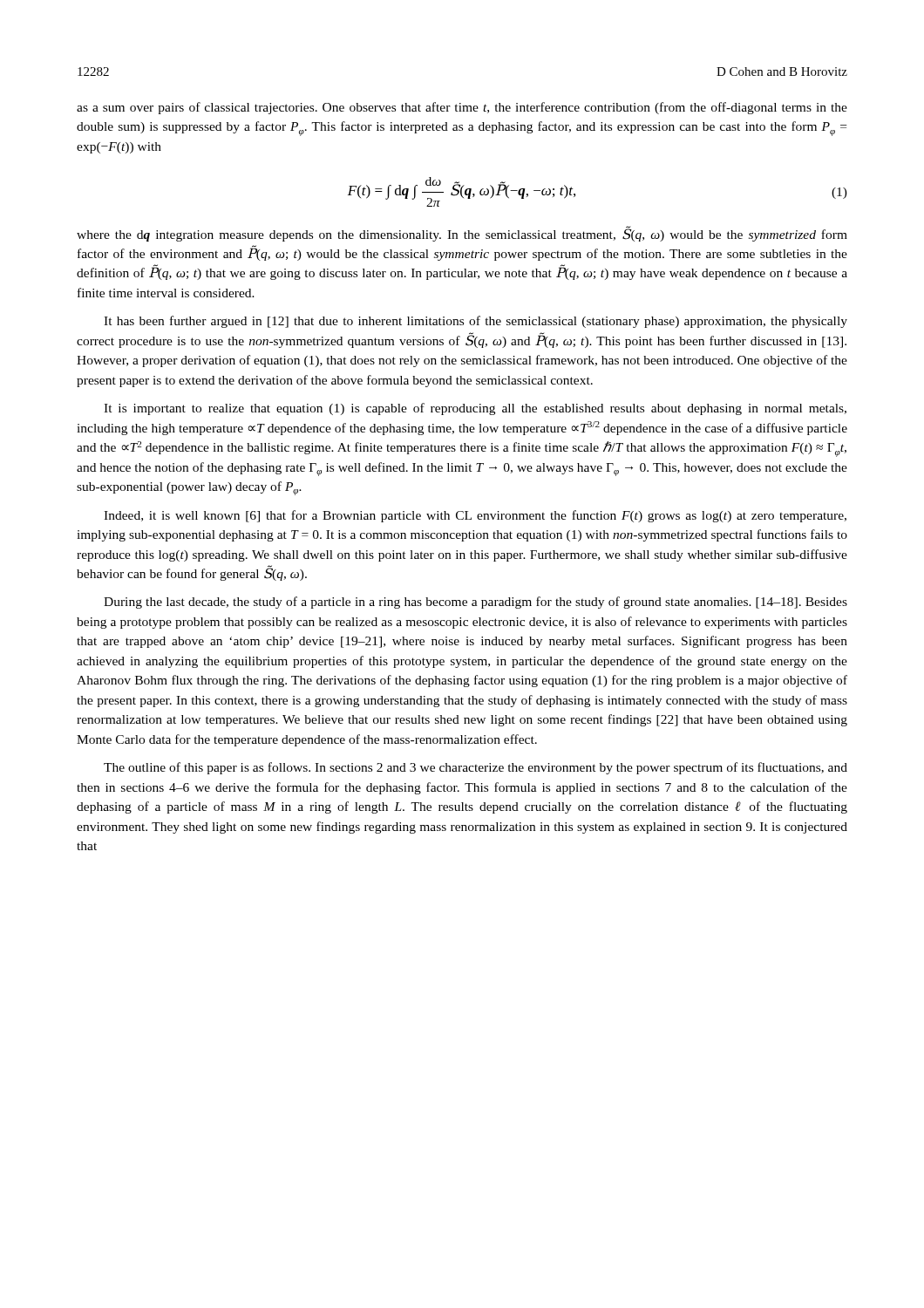Point to the region starting "F(t) = ∫ dq ∫ dω 2π S̃(q,"
The width and height of the screenshot is (924, 1308).
[x=462, y=192]
